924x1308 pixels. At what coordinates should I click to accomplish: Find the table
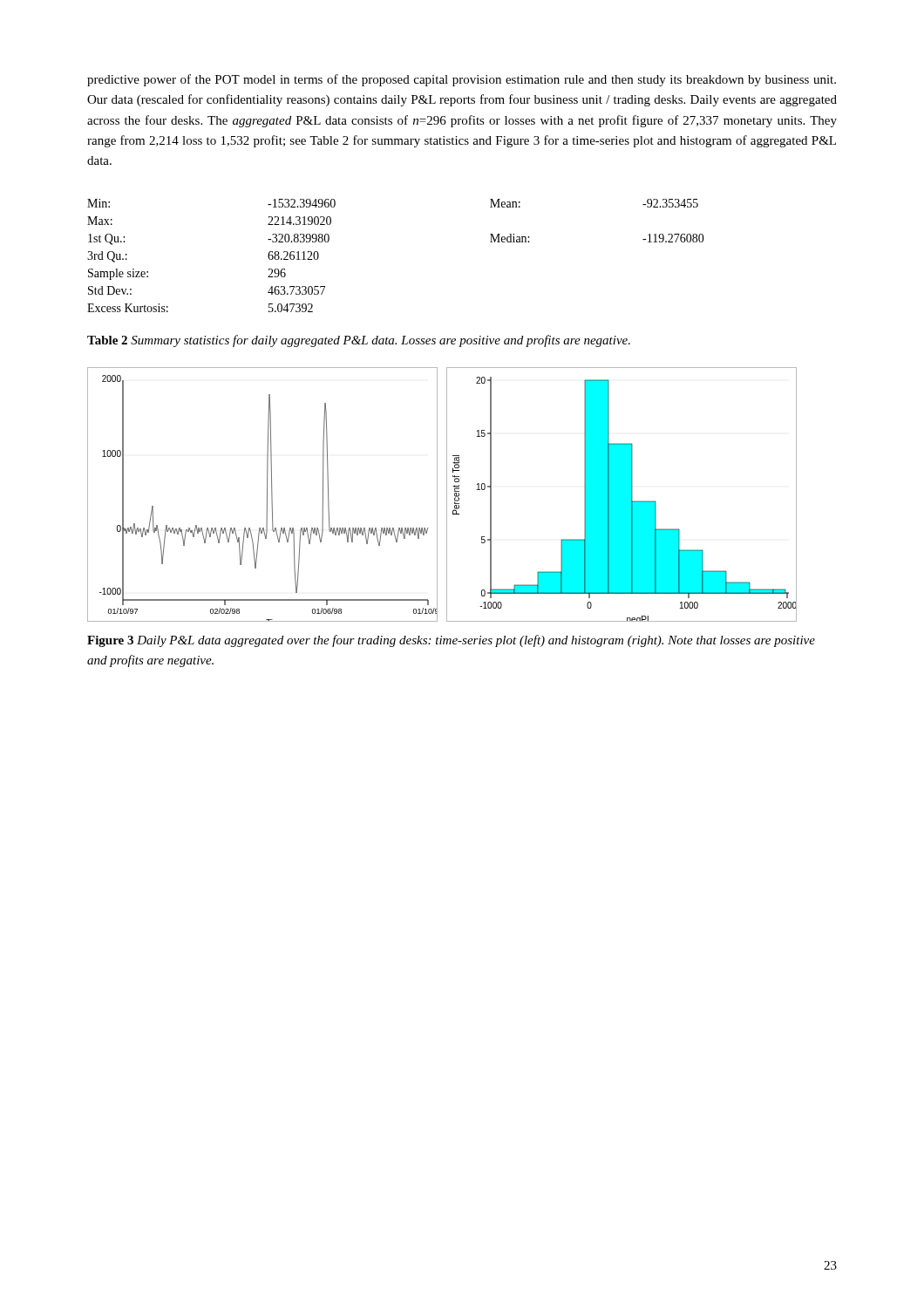[462, 257]
